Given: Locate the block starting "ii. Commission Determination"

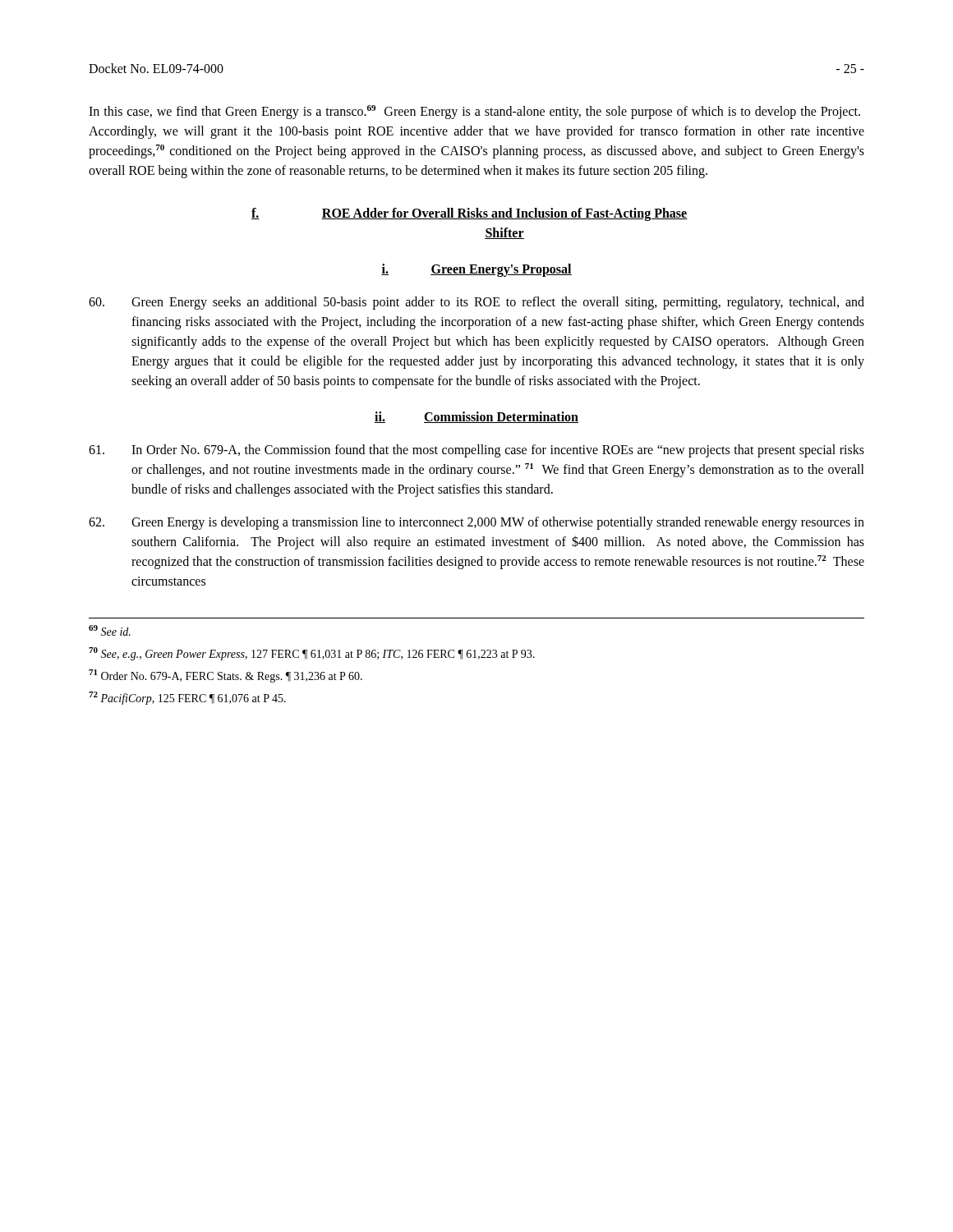Looking at the screenshot, I should [x=476, y=417].
